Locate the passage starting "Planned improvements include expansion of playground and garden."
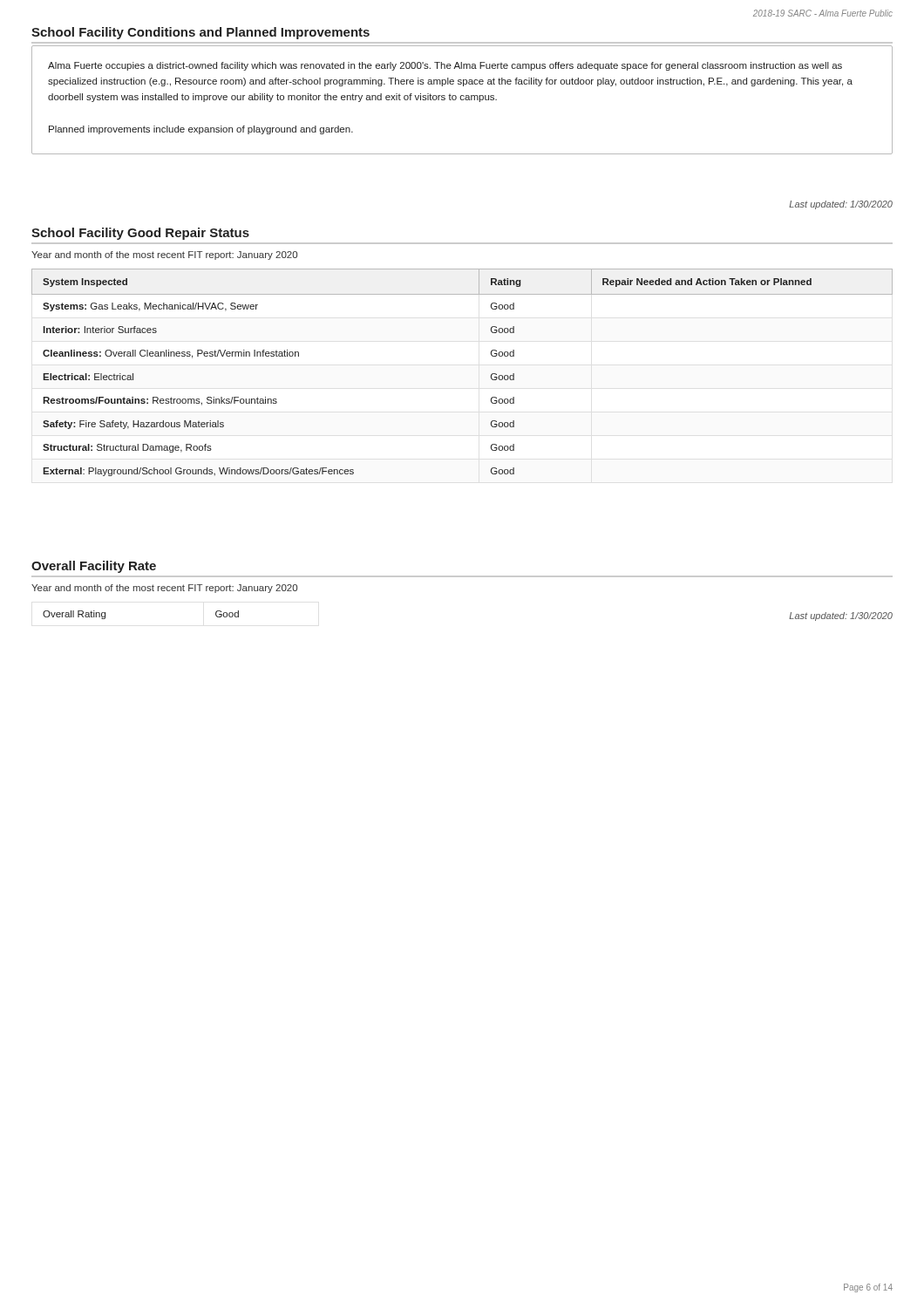Viewport: 924px width, 1308px height. [x=201, y=129]
